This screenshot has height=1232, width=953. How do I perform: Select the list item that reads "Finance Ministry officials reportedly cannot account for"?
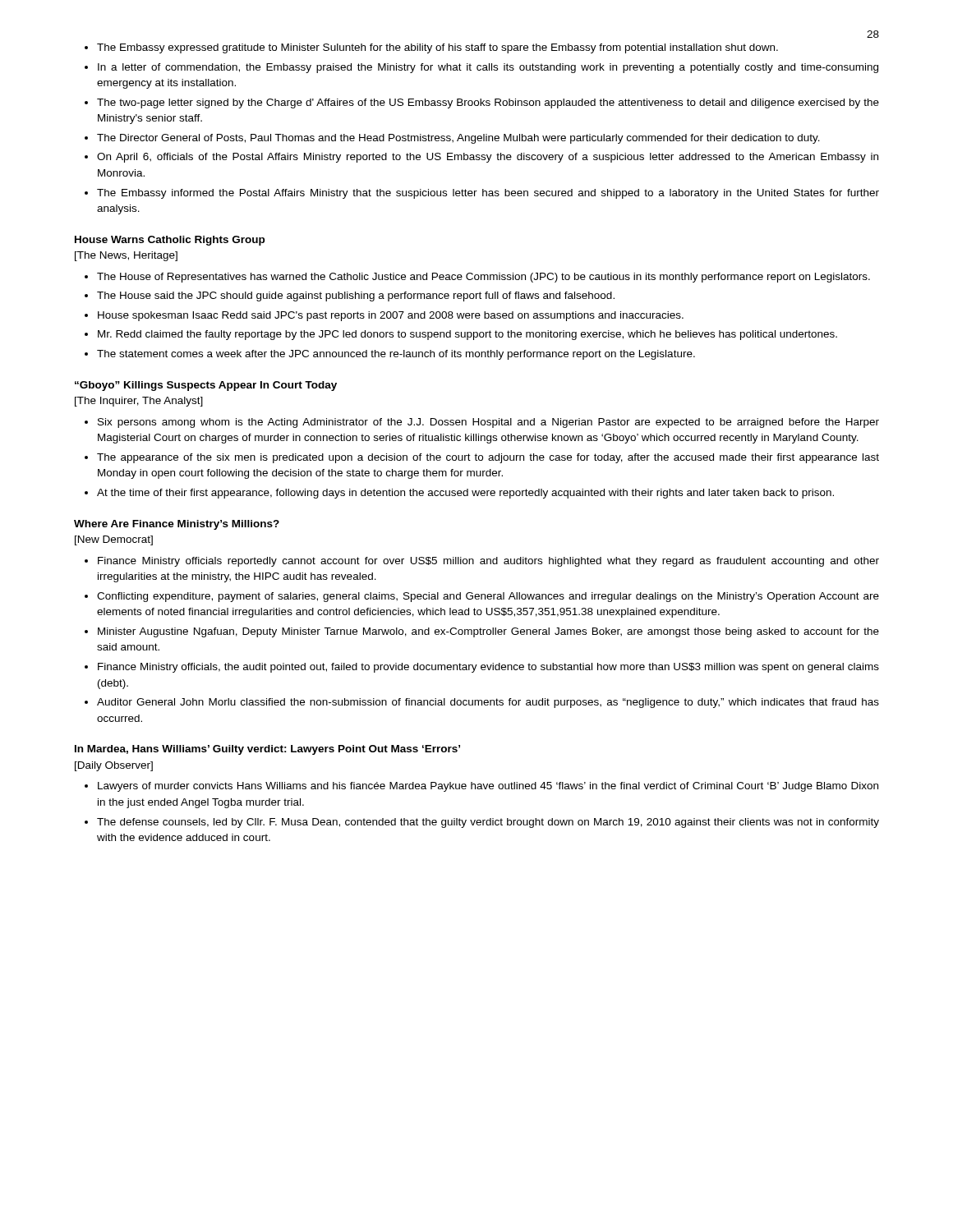pyautogui.click(x=488, y=568)
